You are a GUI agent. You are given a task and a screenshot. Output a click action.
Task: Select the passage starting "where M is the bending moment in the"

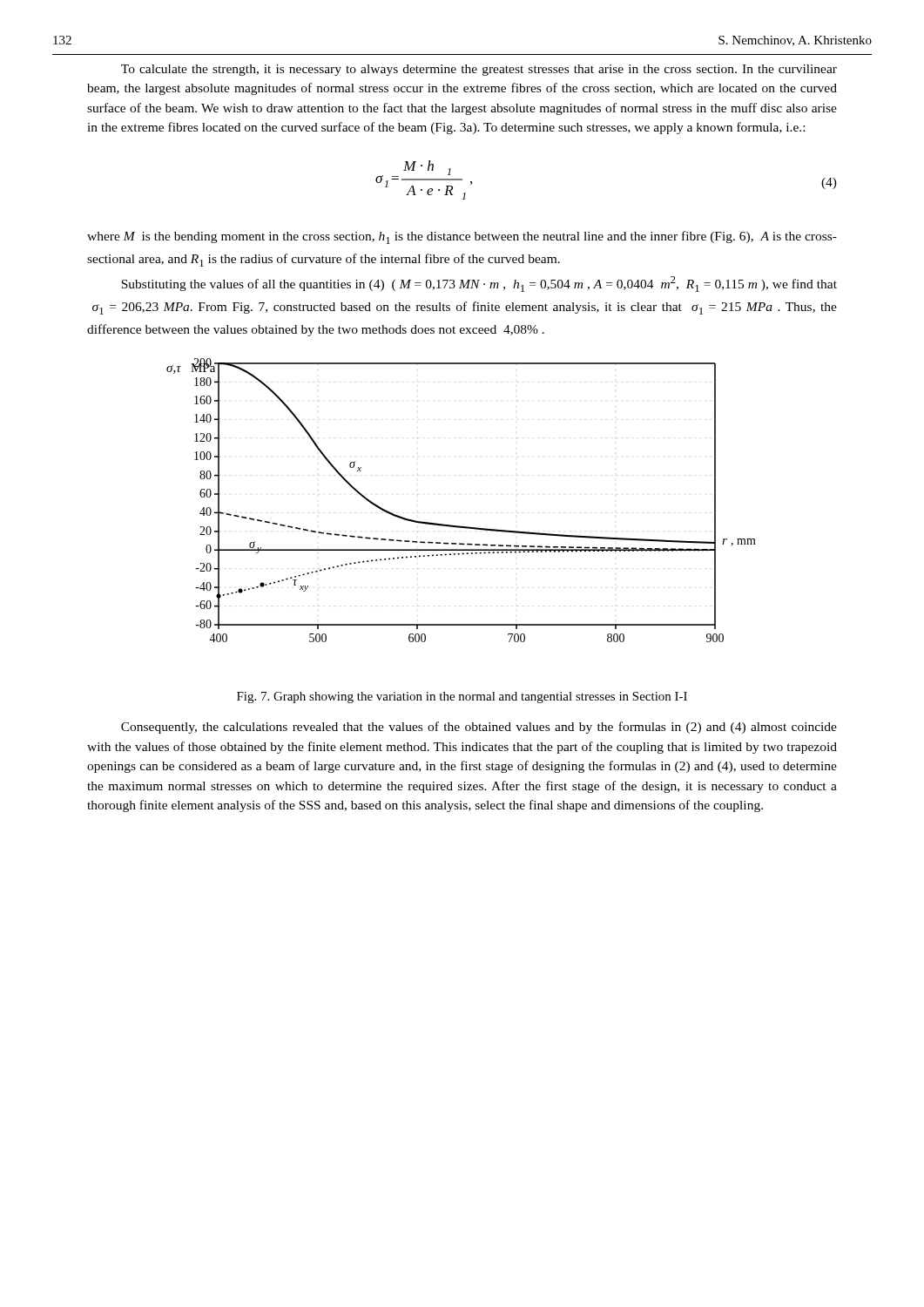pos(462,249)
